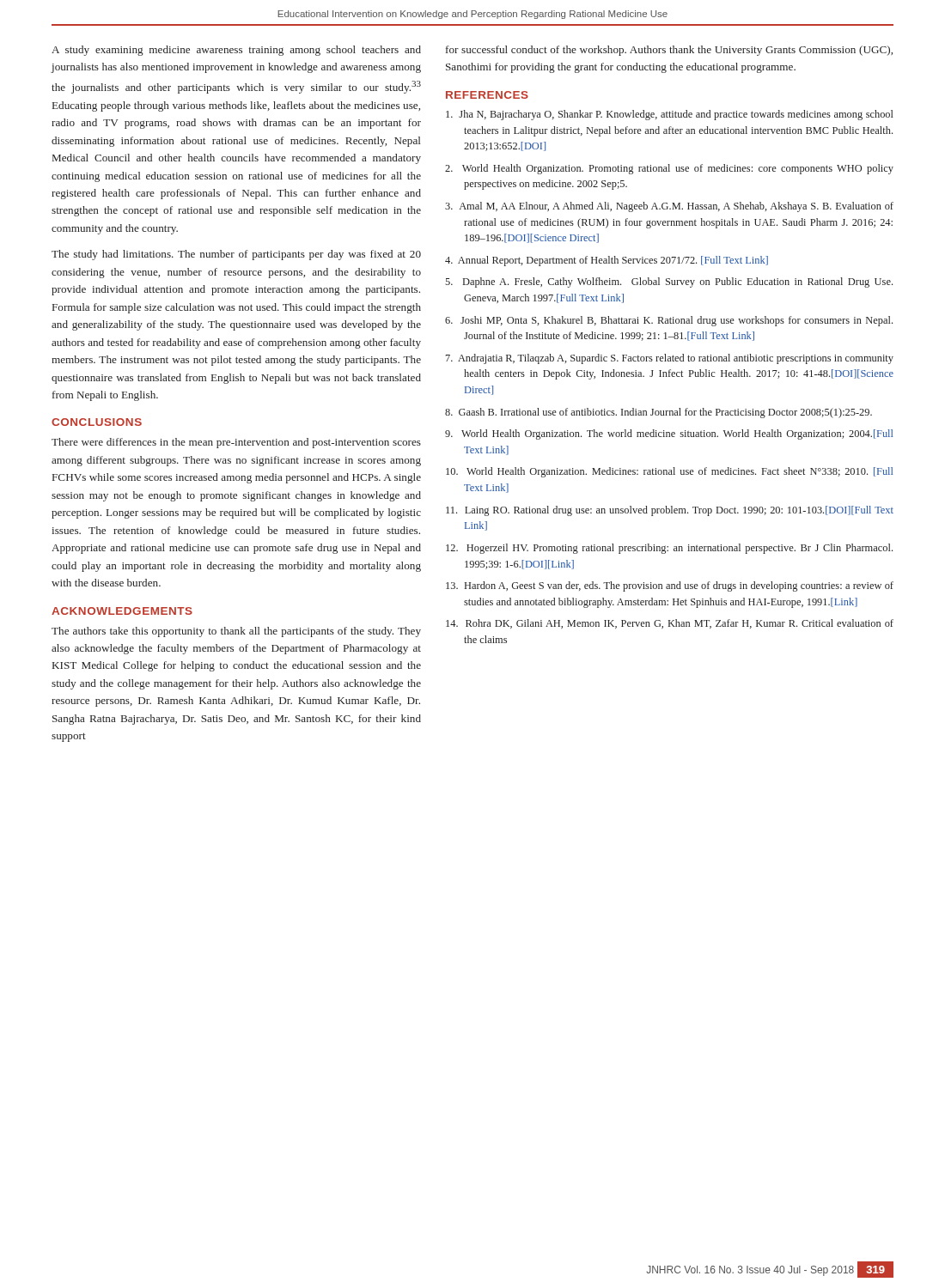Find the list item that reads "7. Andrajatia R, Tilaqzab A, Supardic S. Factors"
Screen dimensions: 1288x945
pyautogui.click(x=669, y=374)
